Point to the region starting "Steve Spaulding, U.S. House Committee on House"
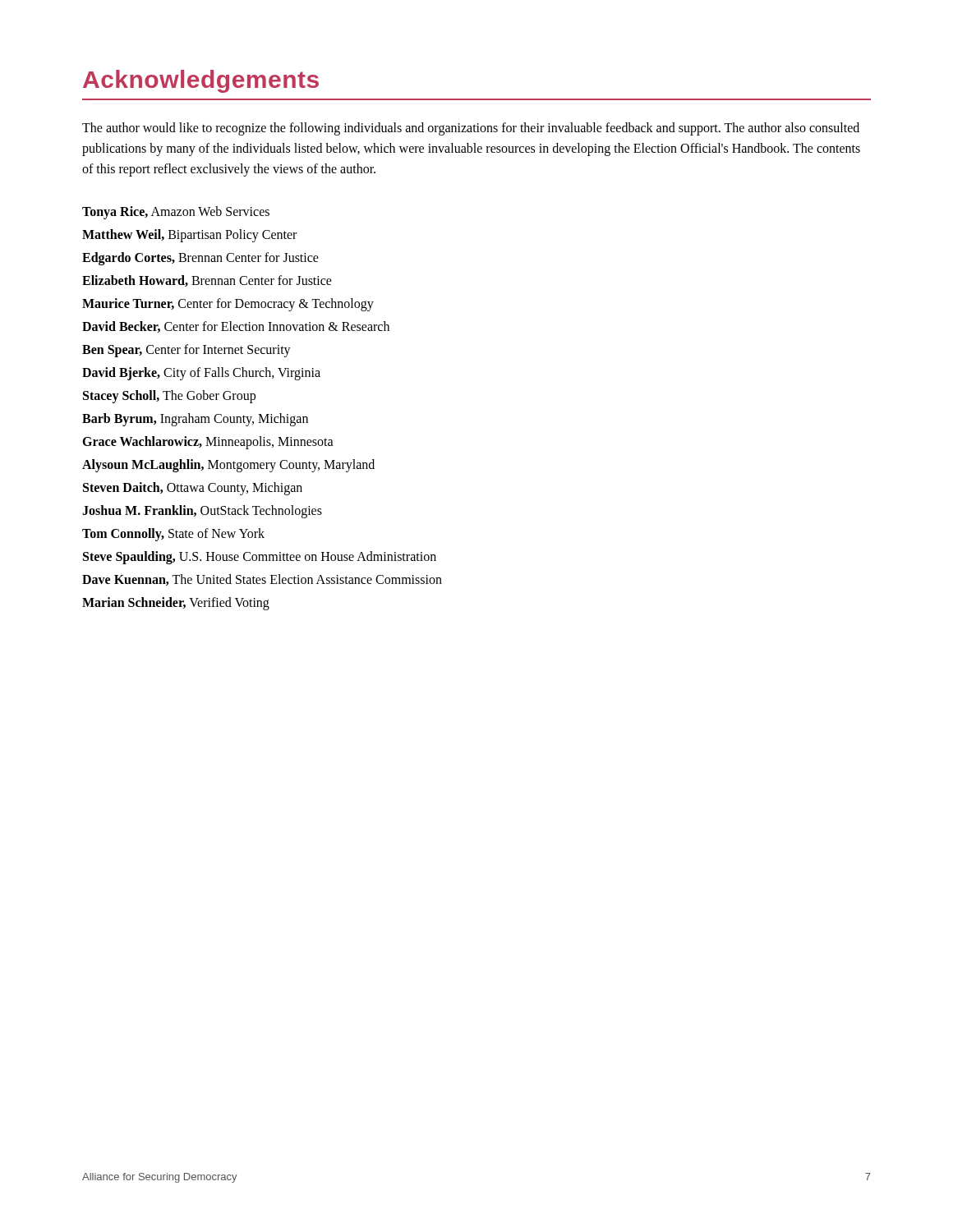 point(259,557)
